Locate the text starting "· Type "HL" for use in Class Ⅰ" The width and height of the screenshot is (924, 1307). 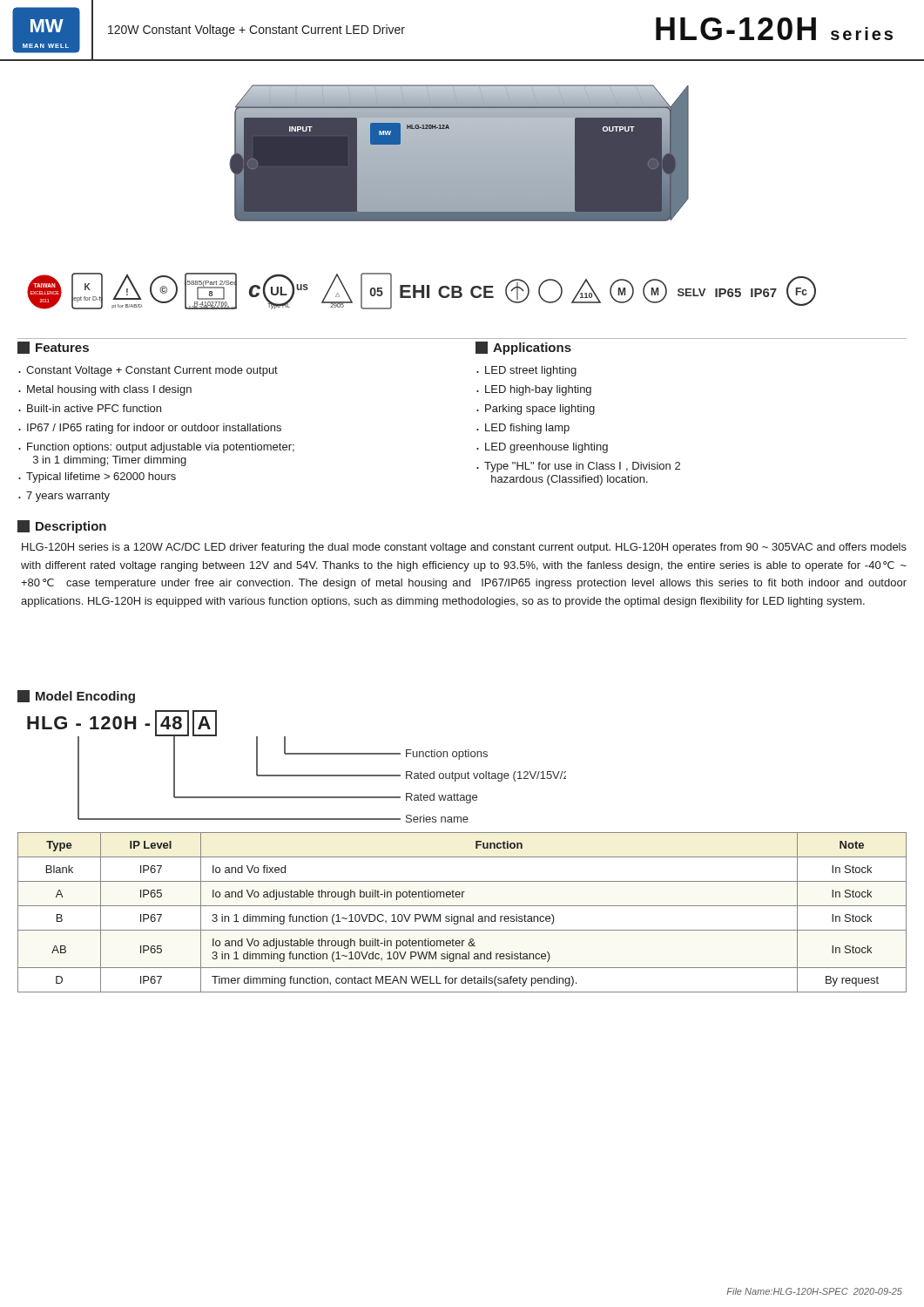click(578, 472)
